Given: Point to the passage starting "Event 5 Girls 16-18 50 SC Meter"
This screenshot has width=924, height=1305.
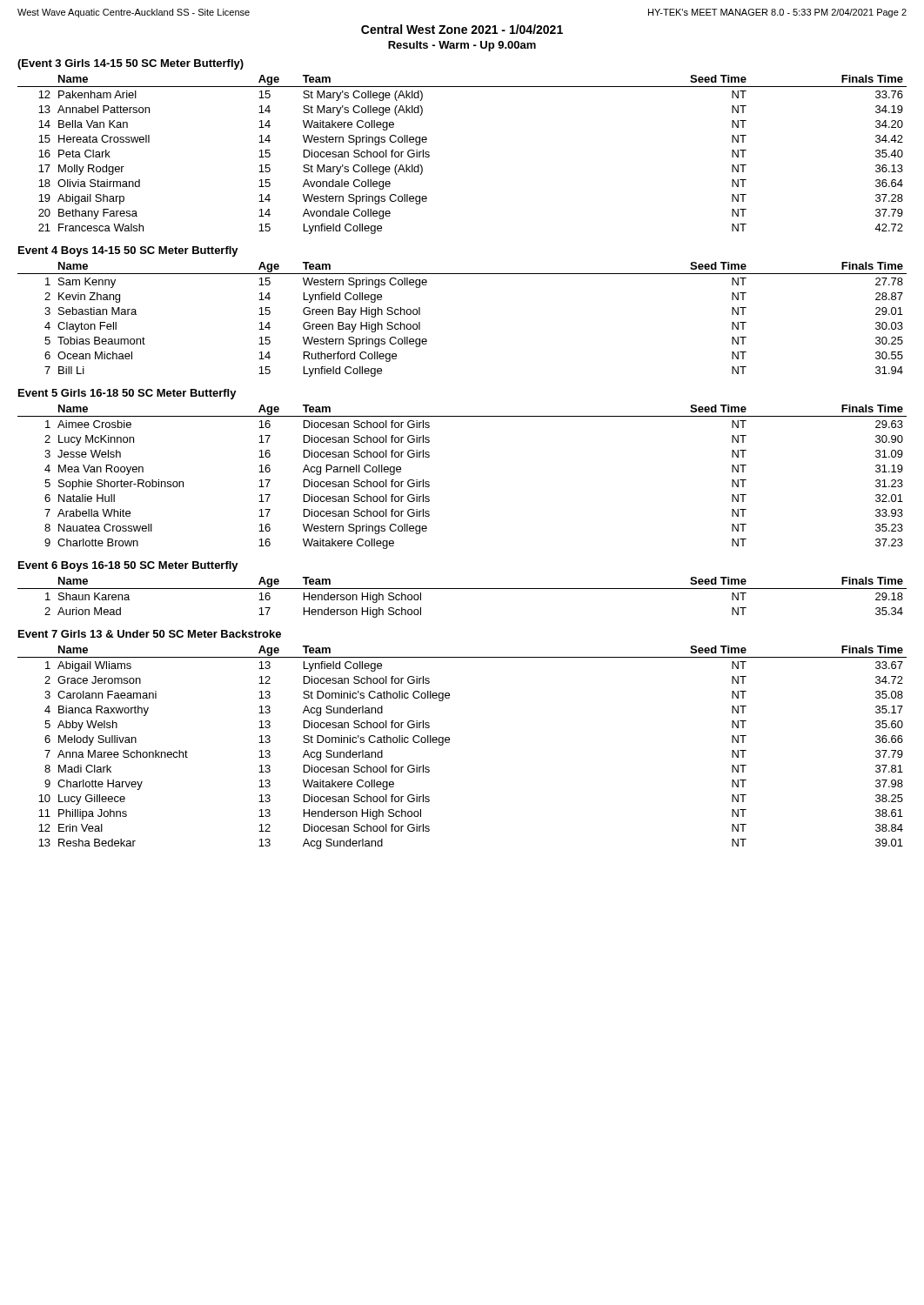Looking at the screenshot, I should (x=127, y=393).
